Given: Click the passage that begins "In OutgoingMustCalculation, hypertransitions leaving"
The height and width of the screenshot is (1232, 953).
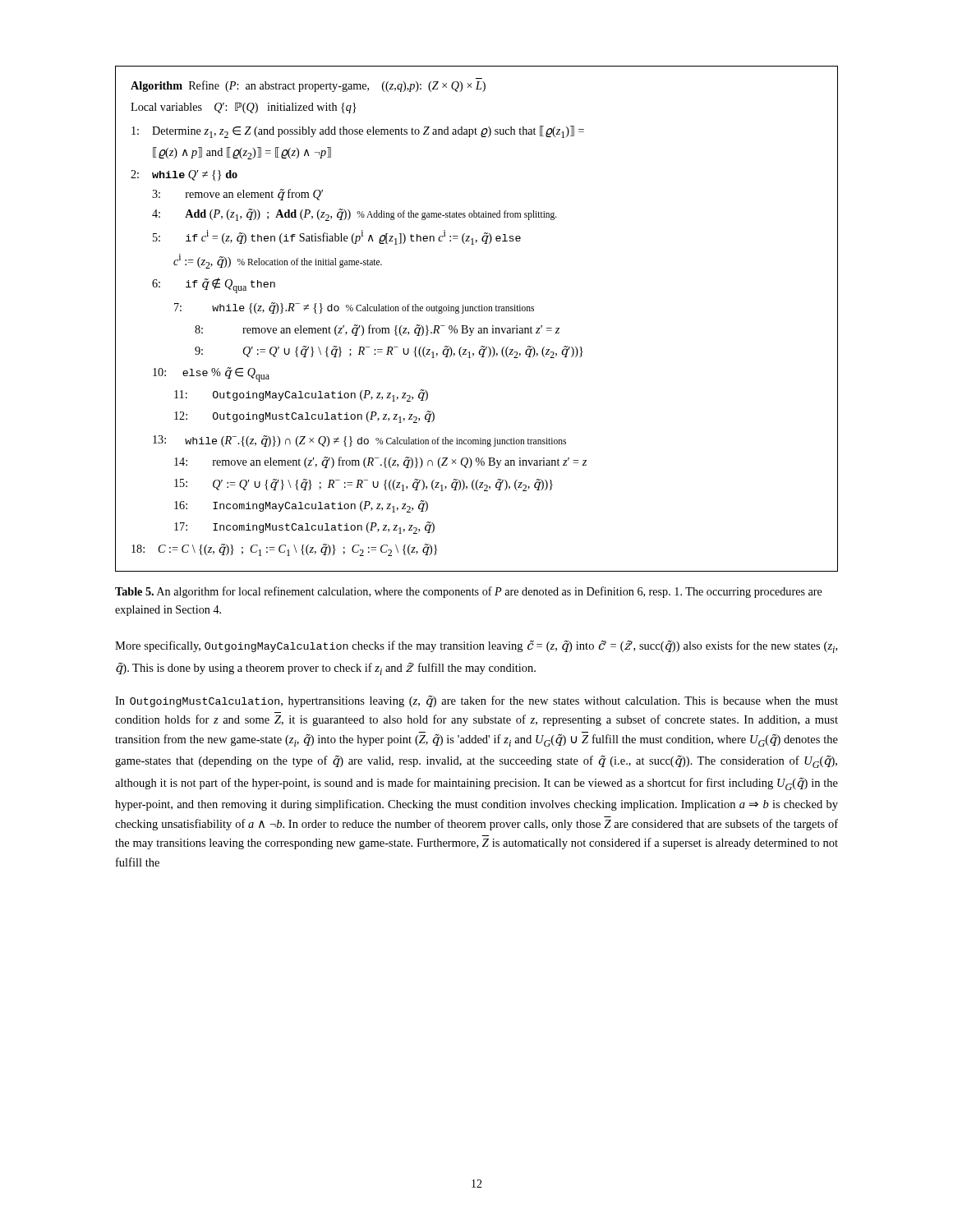Looking at the screenshot, I should pos(476,781).
